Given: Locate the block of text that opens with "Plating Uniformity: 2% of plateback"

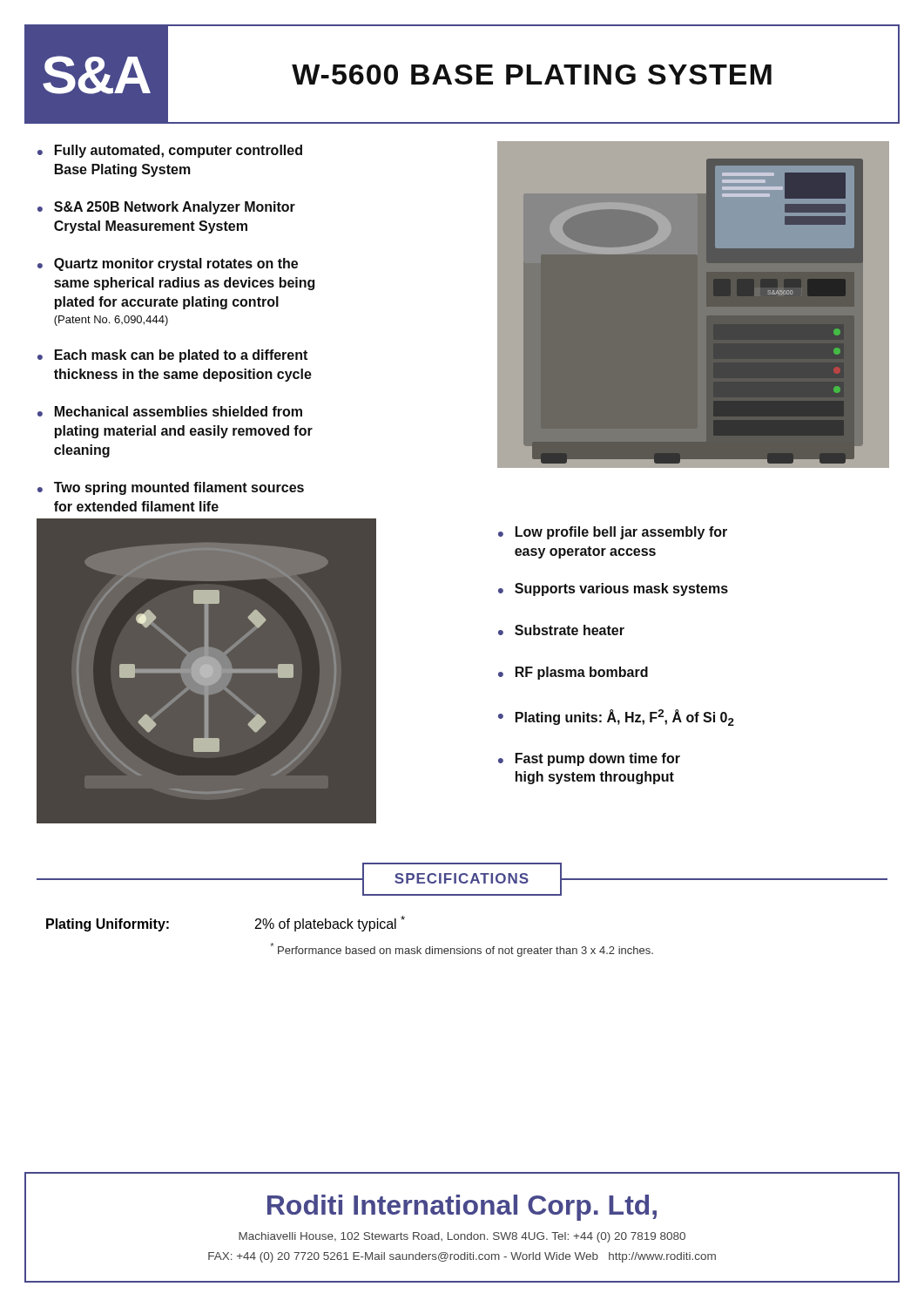Looking at the screenshot, I should point(109,922).
